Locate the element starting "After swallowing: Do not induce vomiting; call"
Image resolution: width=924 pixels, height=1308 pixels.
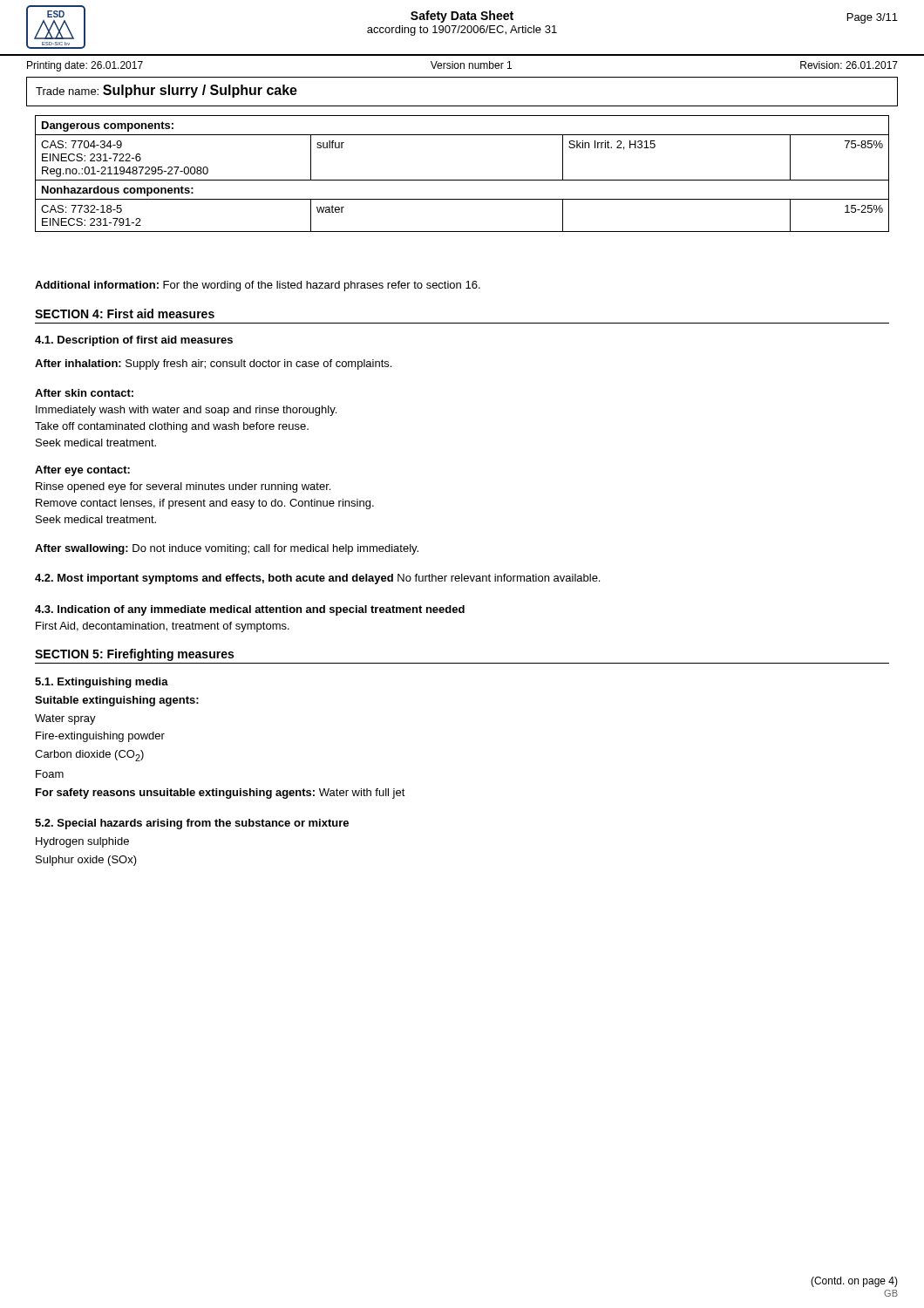227,548
